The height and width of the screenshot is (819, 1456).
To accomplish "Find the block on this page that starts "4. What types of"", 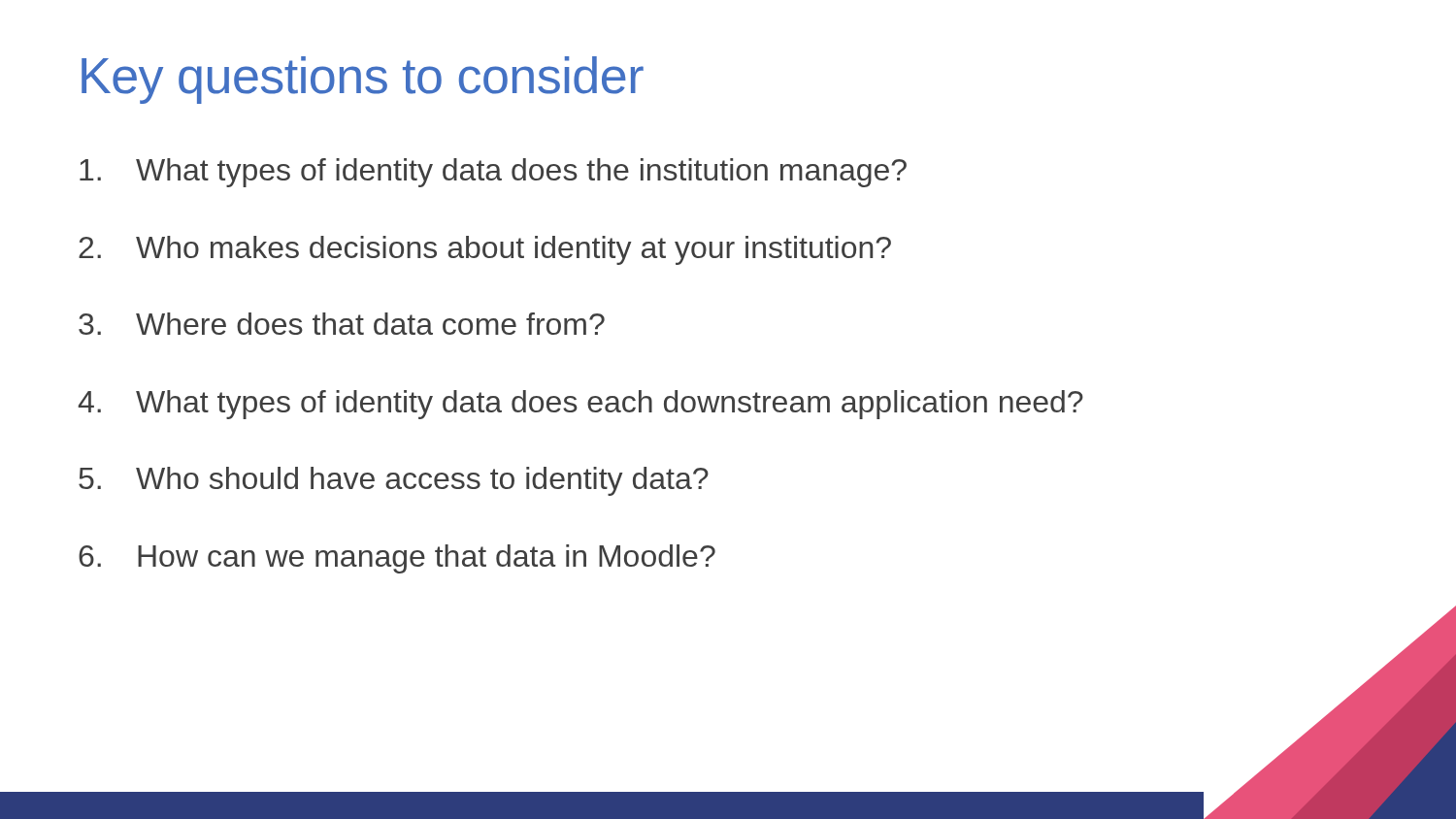I will pyautogui.click(x=581, y=402).
